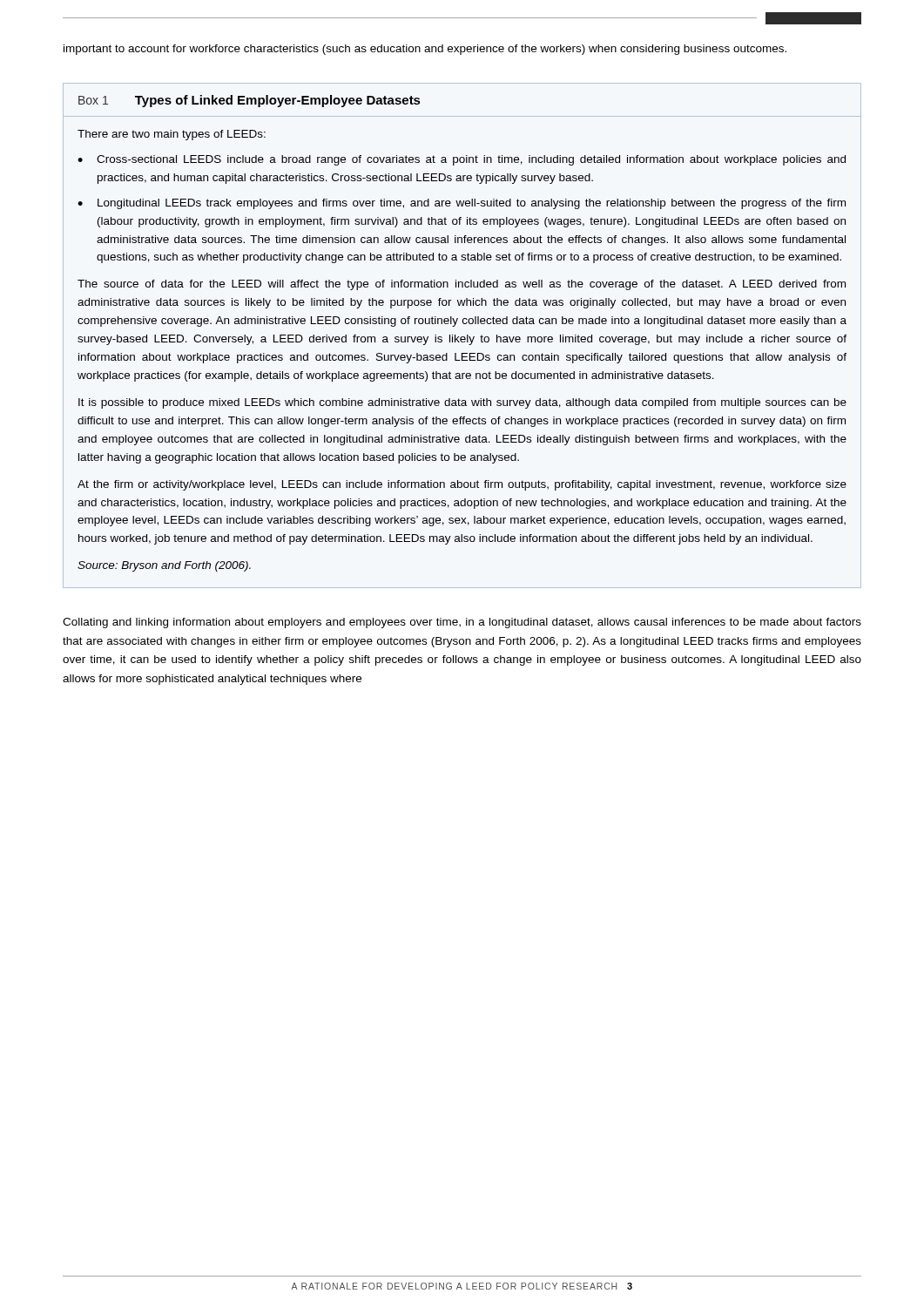Locate the block of text that opens with "It is possible to"

click(x=462, y=429)
